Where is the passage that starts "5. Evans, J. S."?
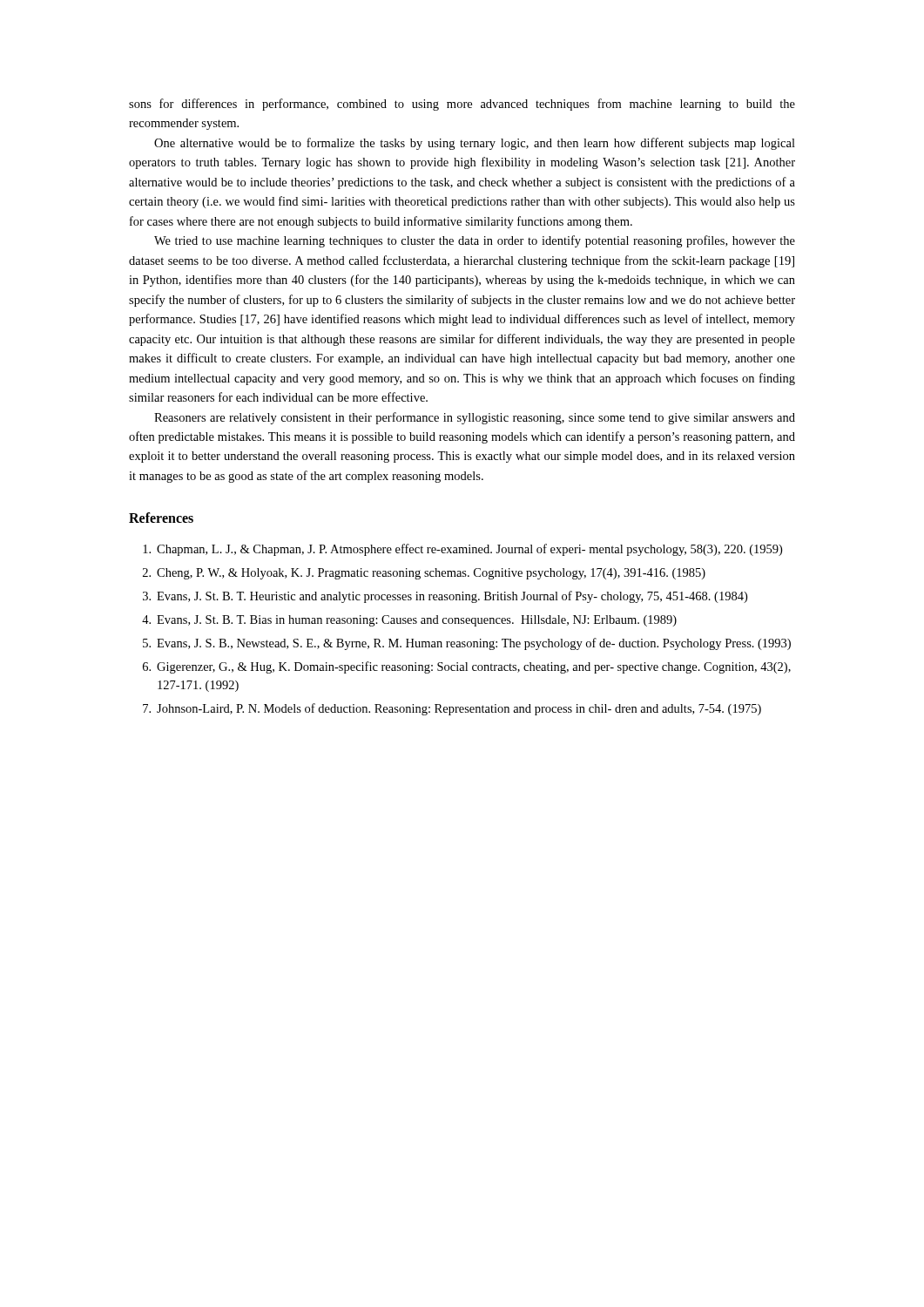This screenshot has width=924, height=1307. [x=462, y=644]
